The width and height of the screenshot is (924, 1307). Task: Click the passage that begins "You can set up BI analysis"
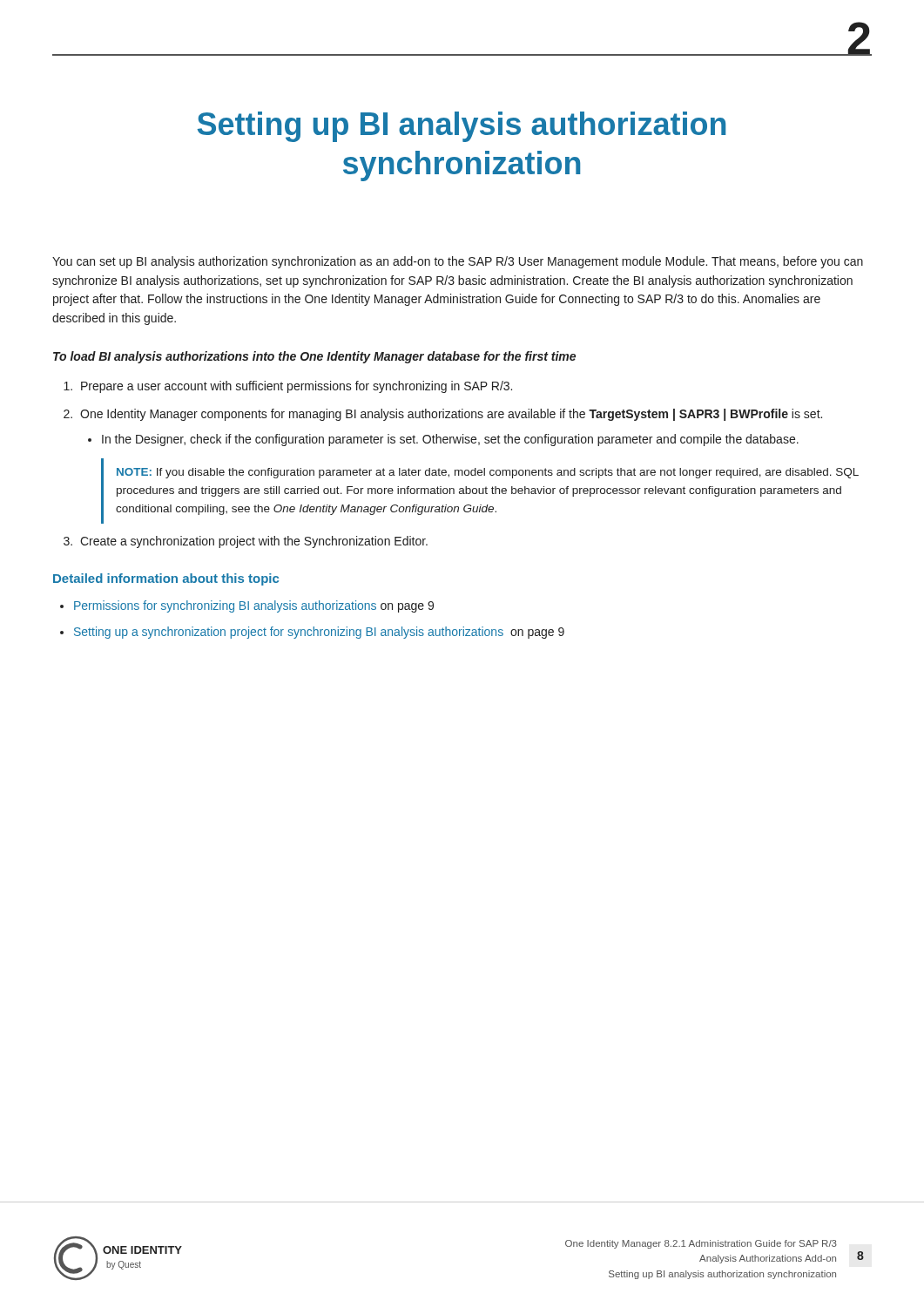click(x=462, y=290)
